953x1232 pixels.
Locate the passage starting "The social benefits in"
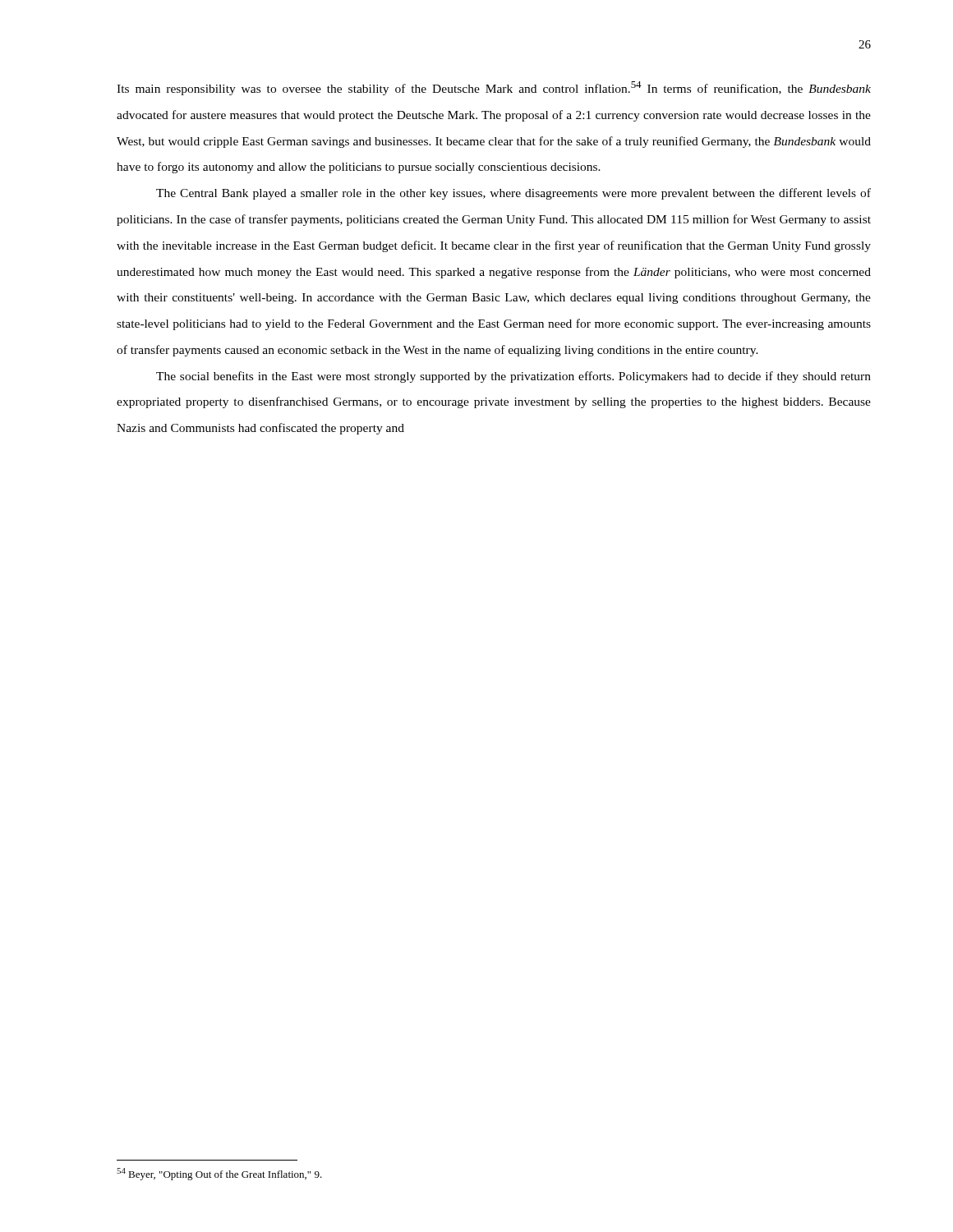coord(494,402)
